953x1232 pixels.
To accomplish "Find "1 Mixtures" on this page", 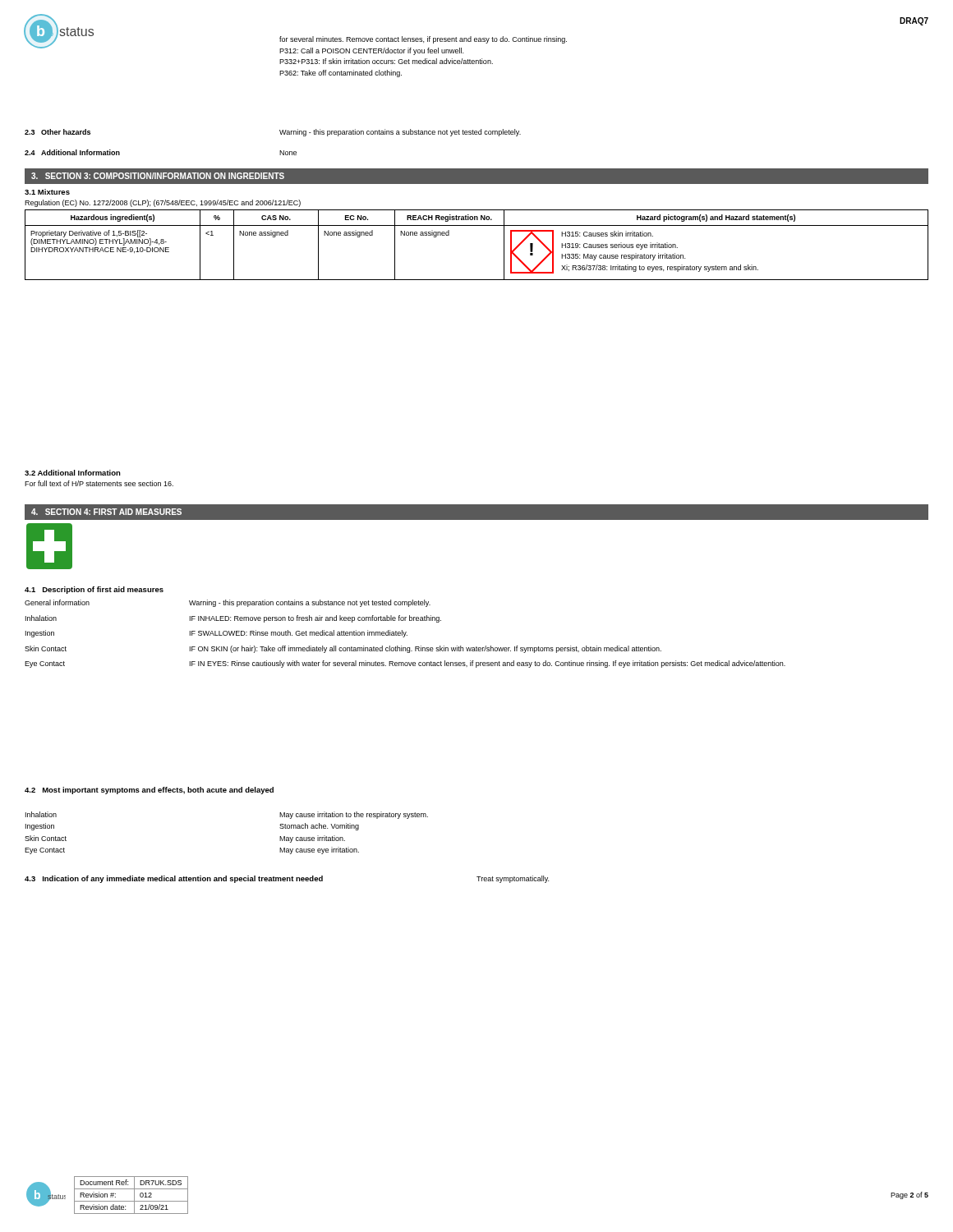I will coord(47,192).
